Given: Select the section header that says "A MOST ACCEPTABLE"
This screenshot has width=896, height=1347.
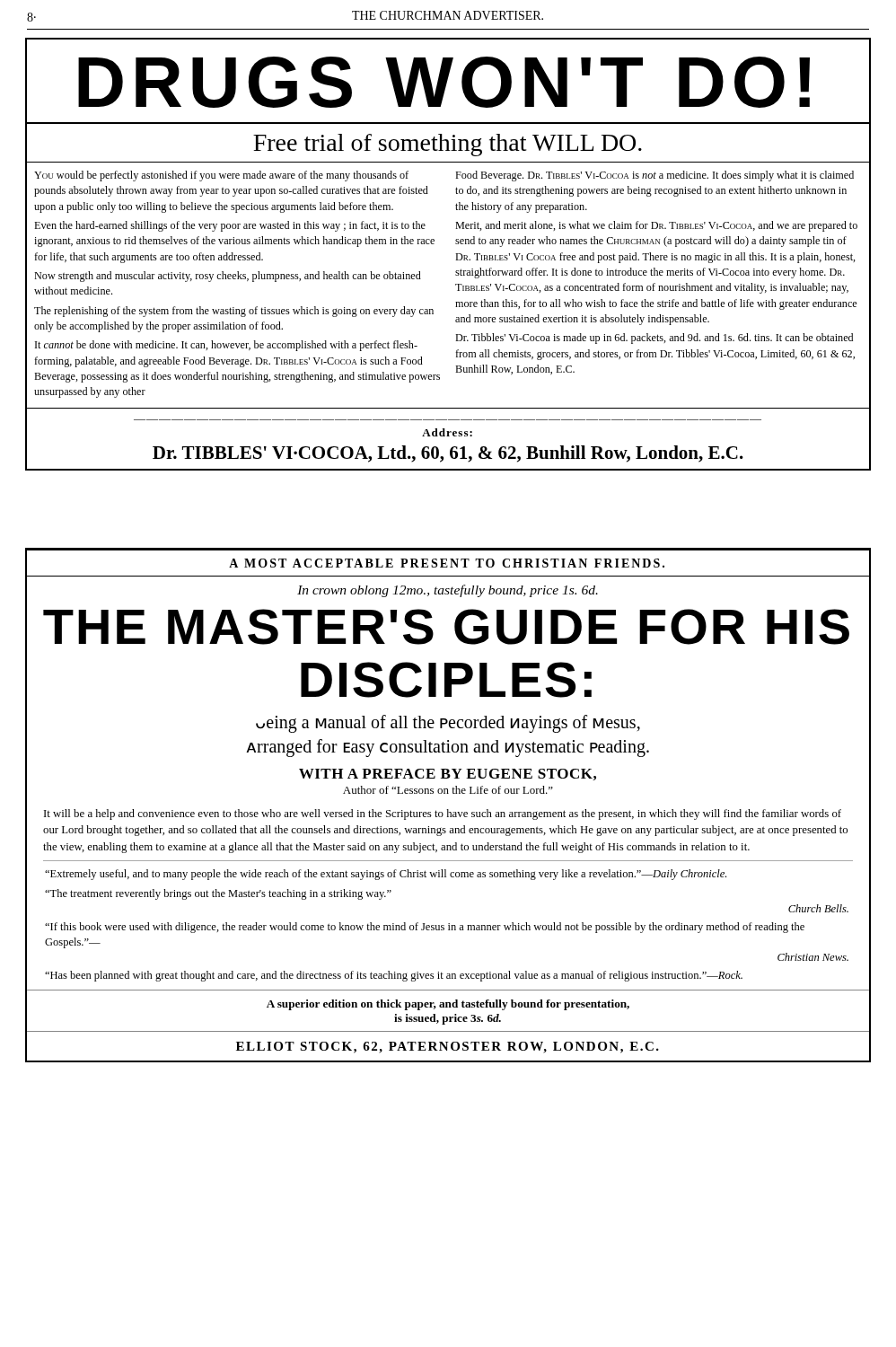Looking at the screenshot, I should point(448,563).
